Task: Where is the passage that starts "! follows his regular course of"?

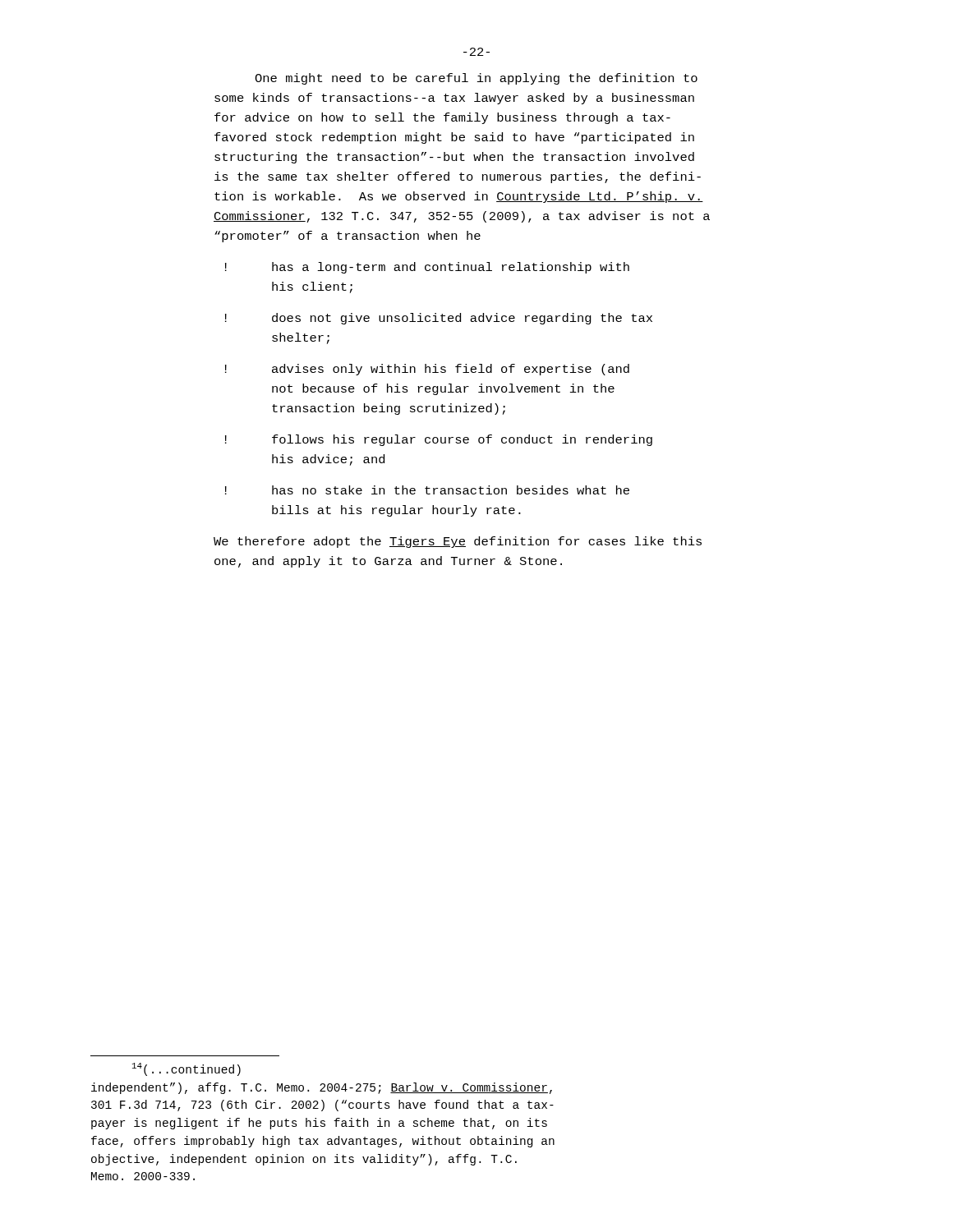Action: coord(485,450)
